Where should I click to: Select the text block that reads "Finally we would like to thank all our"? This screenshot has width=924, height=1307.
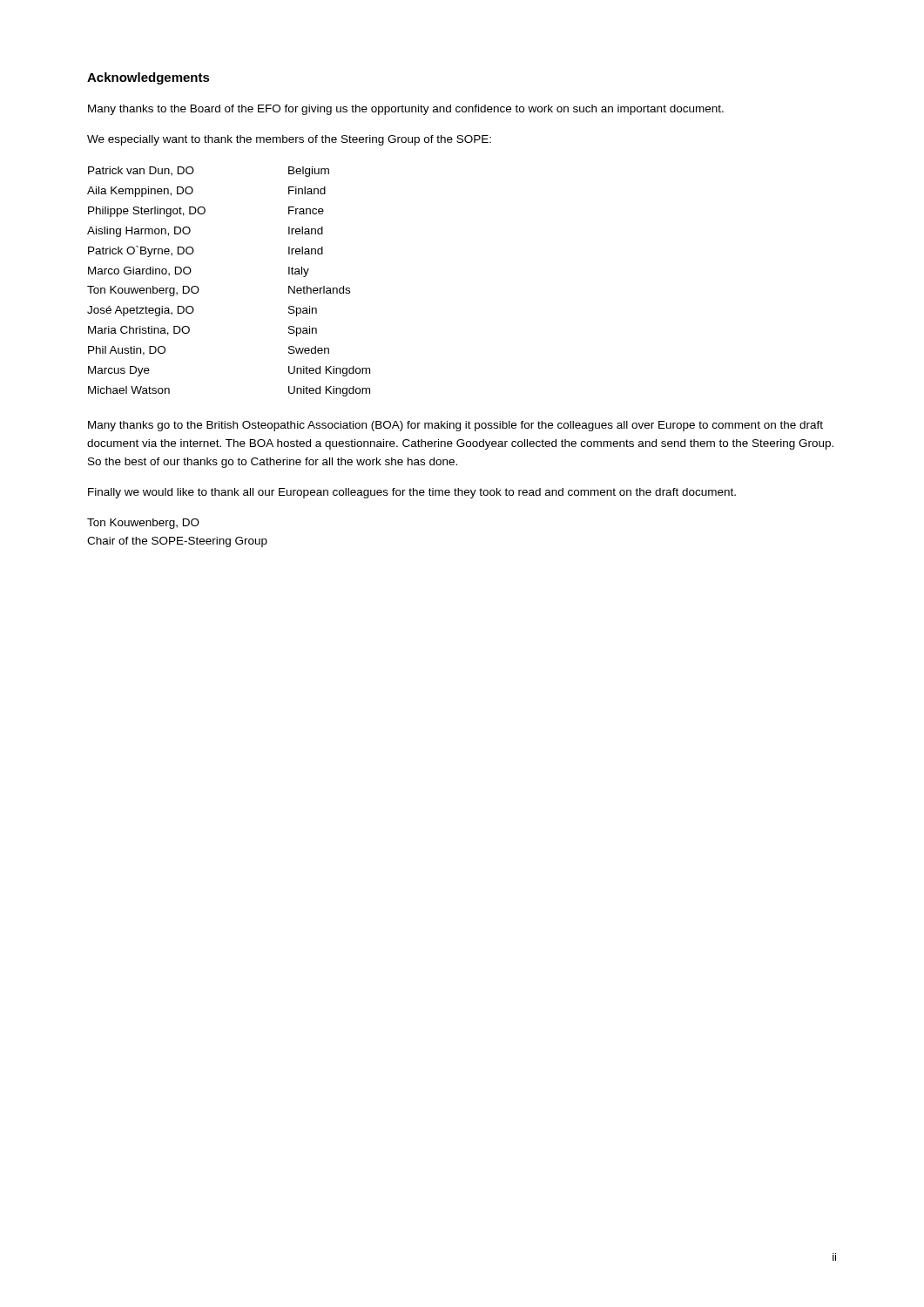pyautogui.click(x=412, y=492)
